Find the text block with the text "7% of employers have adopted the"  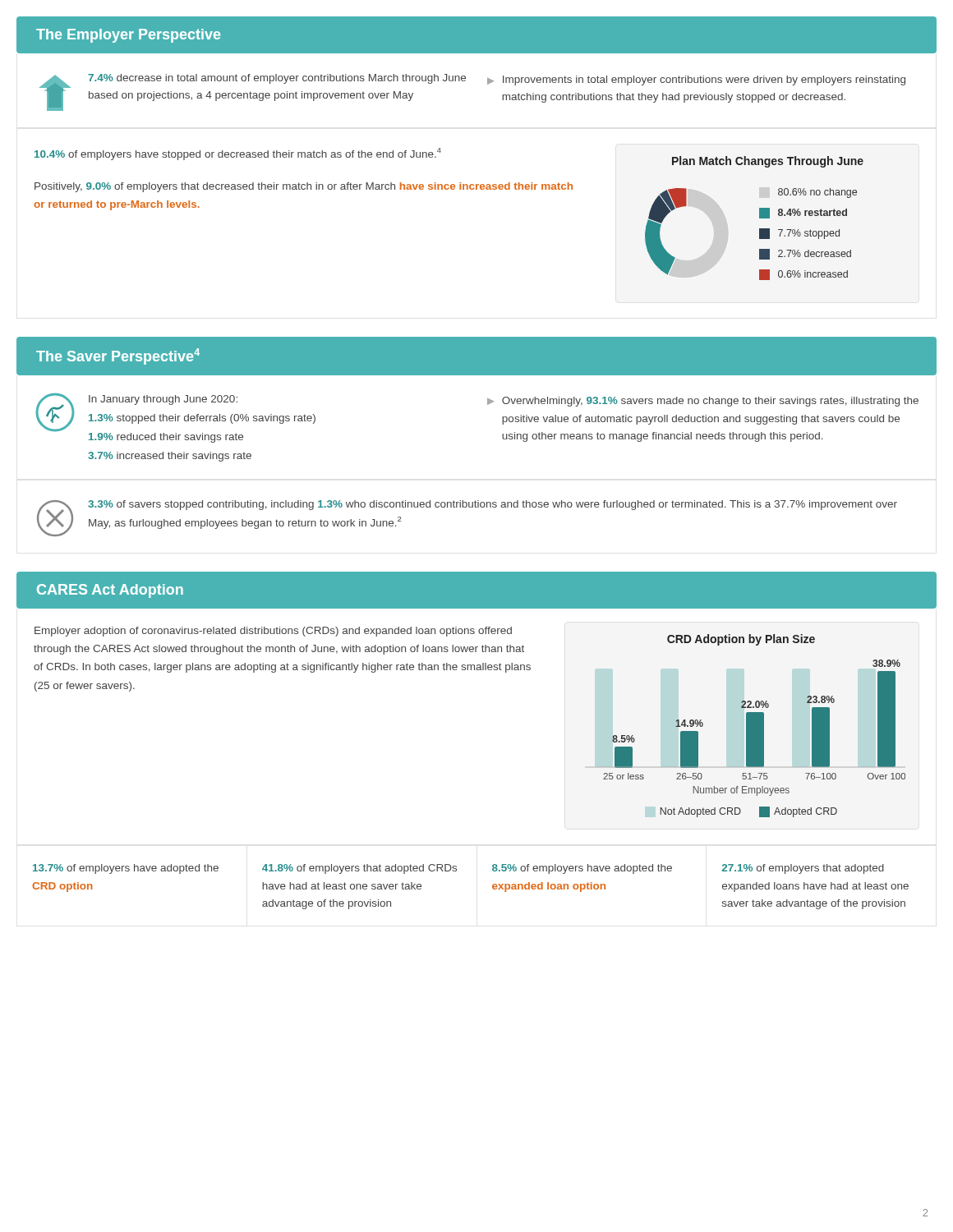click(125, 877)
